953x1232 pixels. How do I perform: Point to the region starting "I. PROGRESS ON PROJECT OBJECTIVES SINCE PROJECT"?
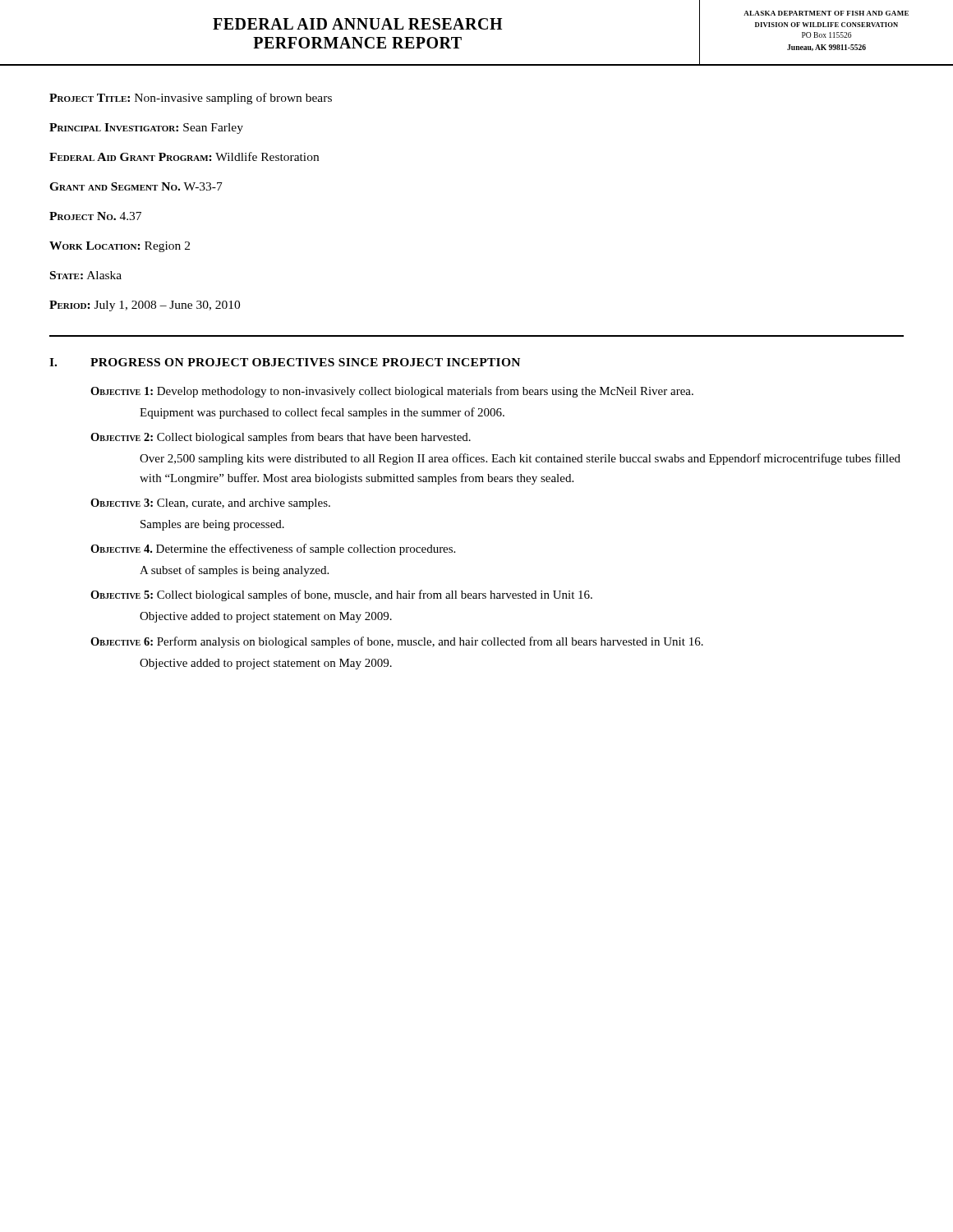285,362
